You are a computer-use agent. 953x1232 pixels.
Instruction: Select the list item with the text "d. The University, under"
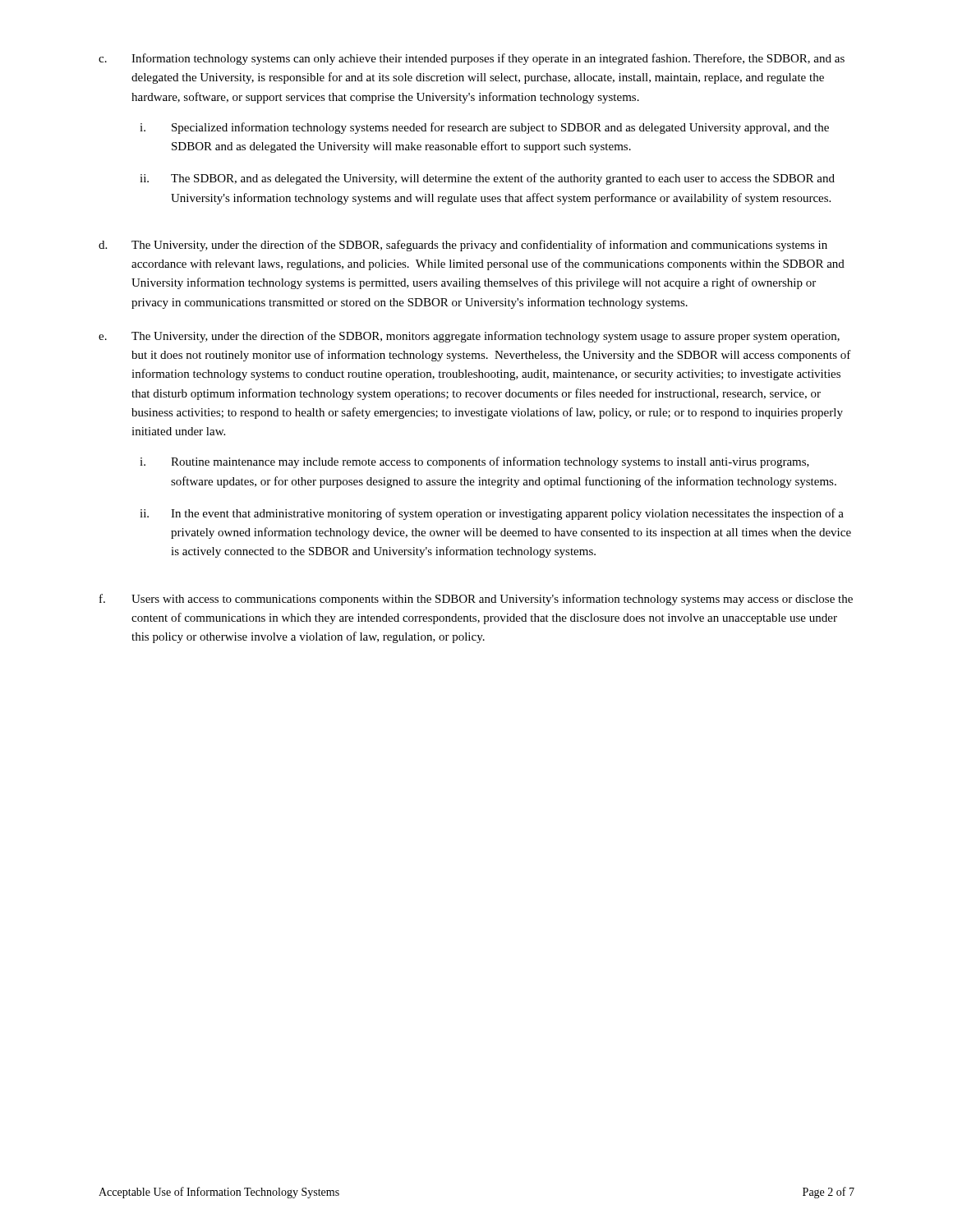[476, 274]
